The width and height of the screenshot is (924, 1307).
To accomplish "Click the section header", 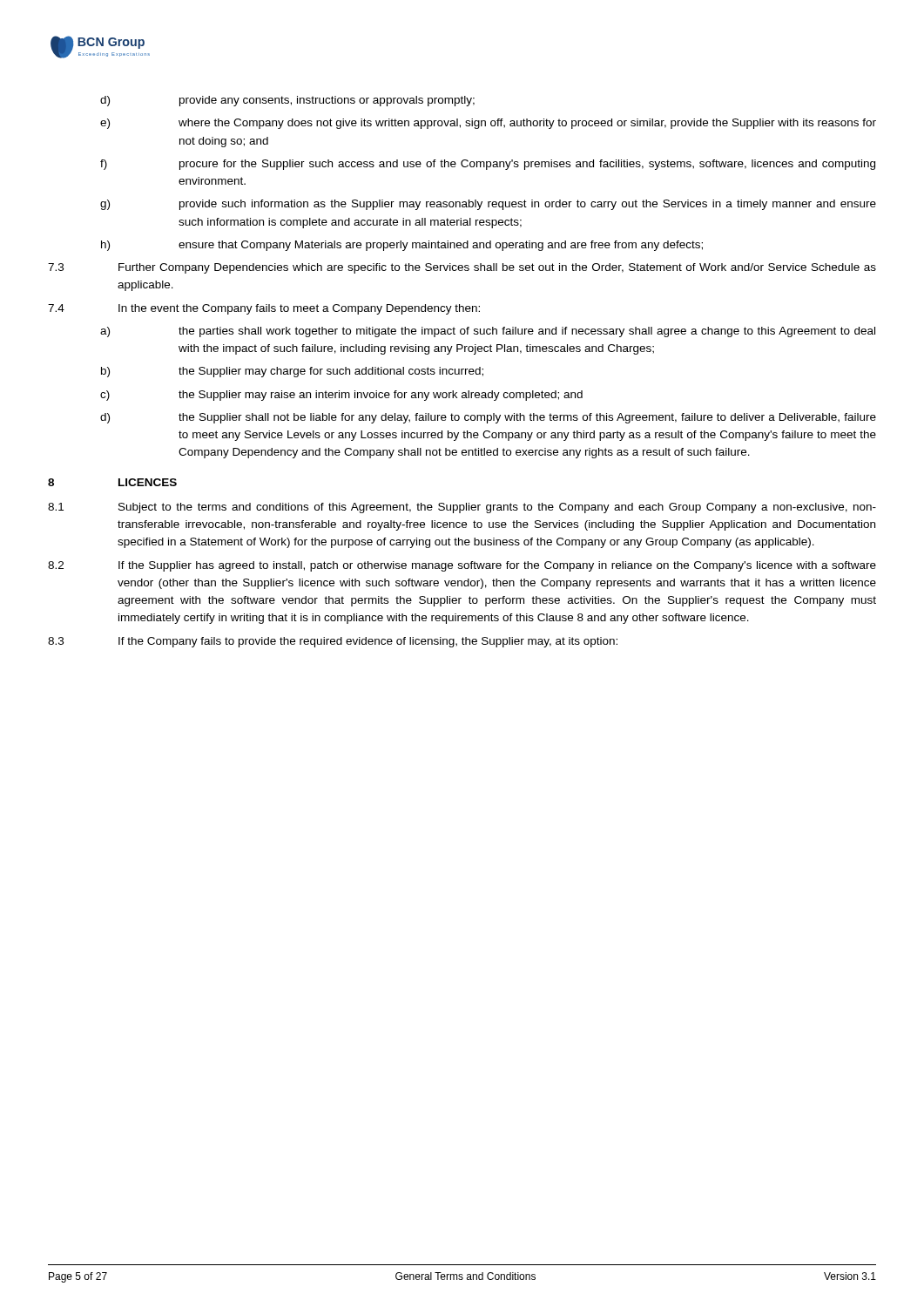I will coord(462,482).
